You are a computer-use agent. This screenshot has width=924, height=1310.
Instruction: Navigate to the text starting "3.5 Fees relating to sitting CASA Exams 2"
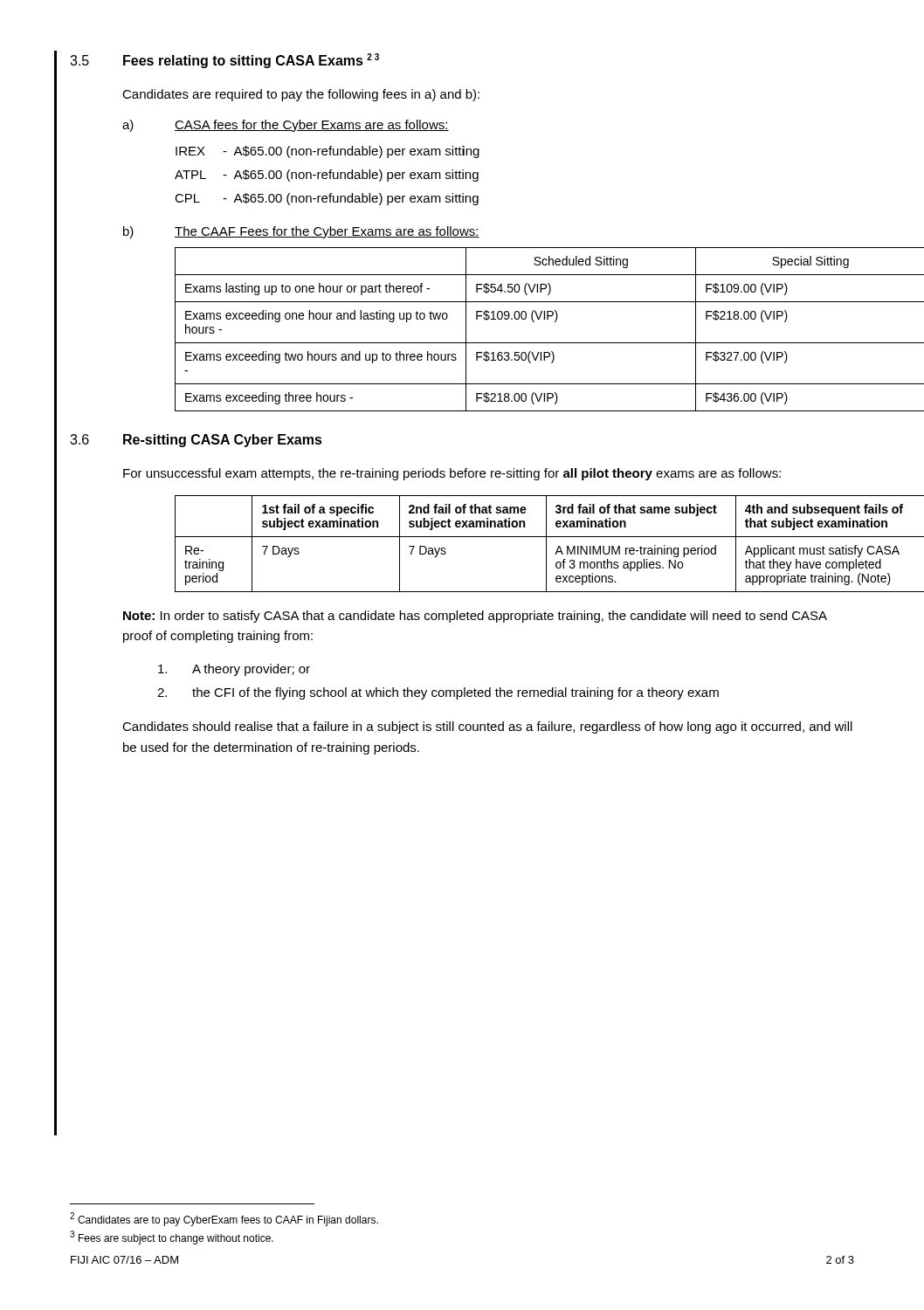point(225,61)
